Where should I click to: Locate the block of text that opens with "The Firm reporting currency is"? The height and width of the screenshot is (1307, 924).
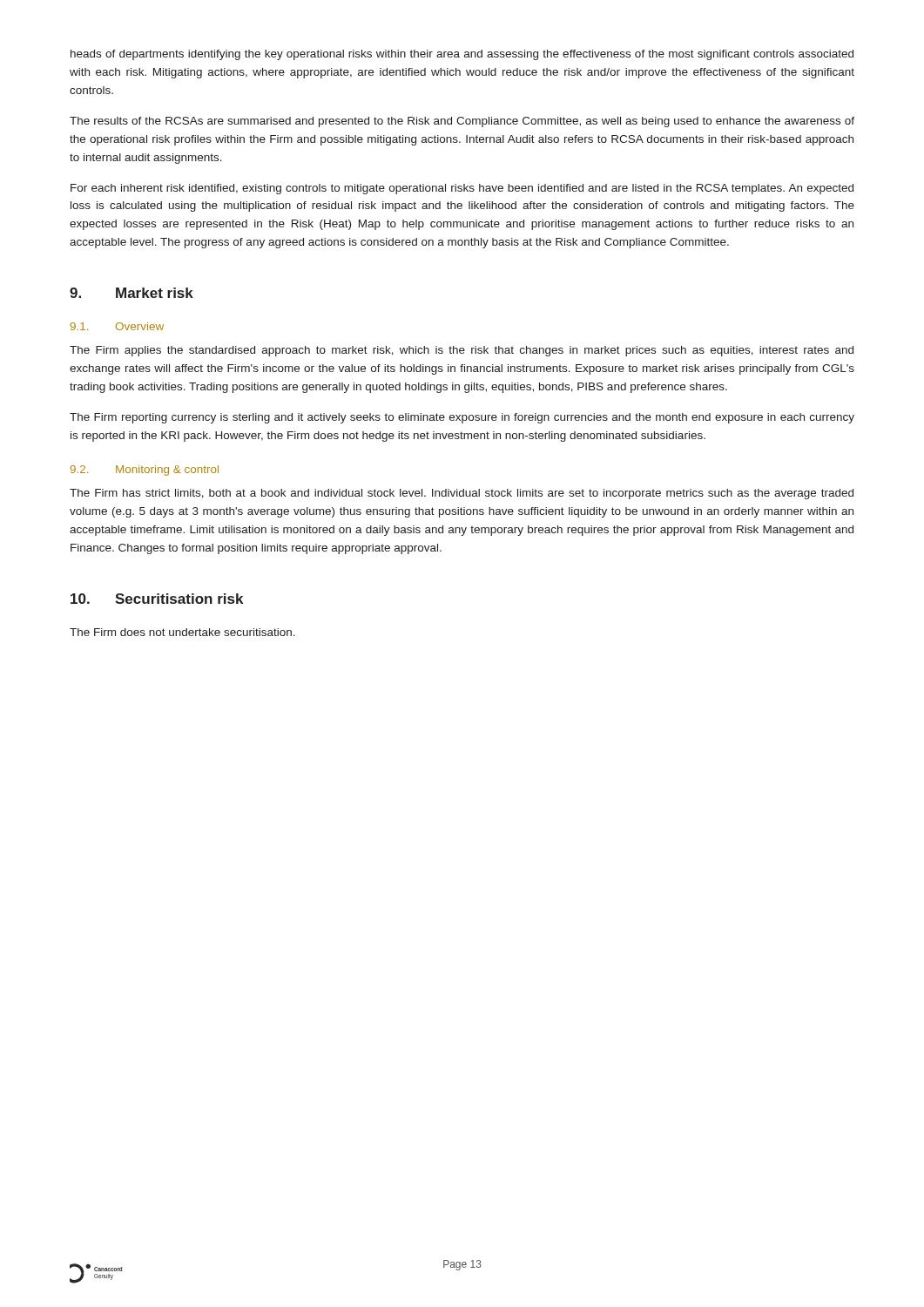[462, 427]
